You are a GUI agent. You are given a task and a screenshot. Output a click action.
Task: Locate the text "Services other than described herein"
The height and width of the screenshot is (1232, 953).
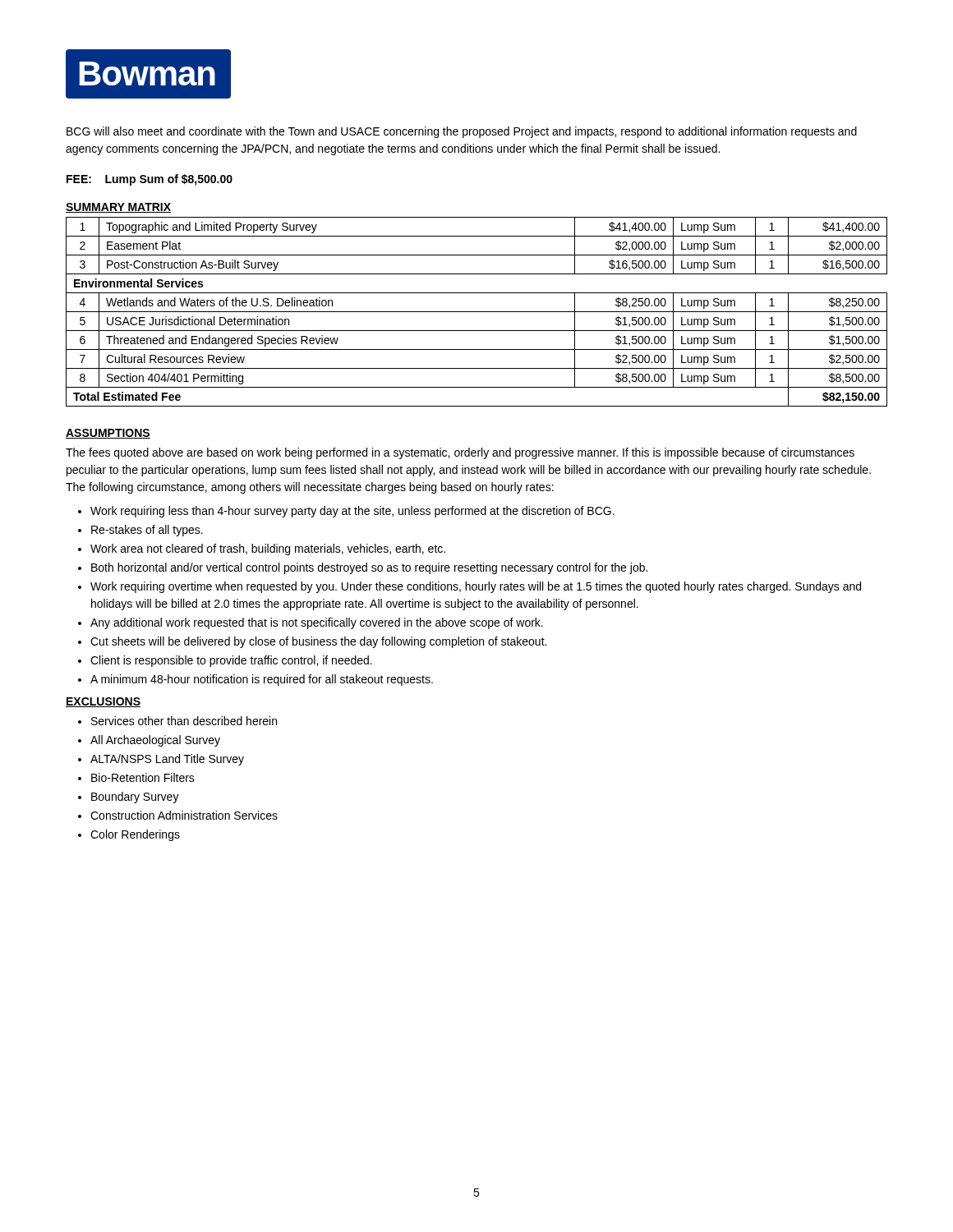click(x=184, y=721)
